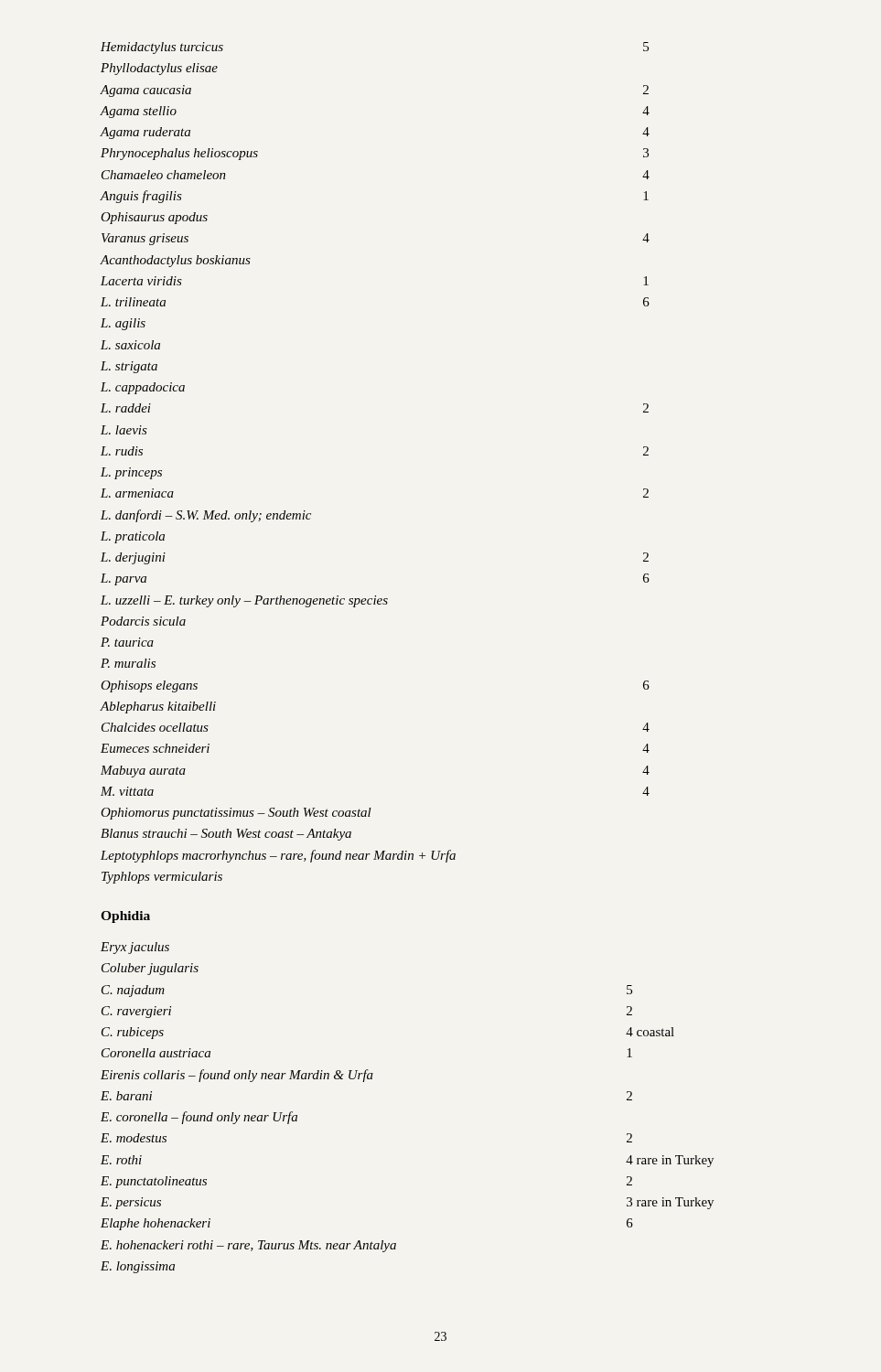881x1372 pixels.
Task: Find the block on this page that starts "E. hohenackeri rothi – rare,"
Action: (248, 1246)
